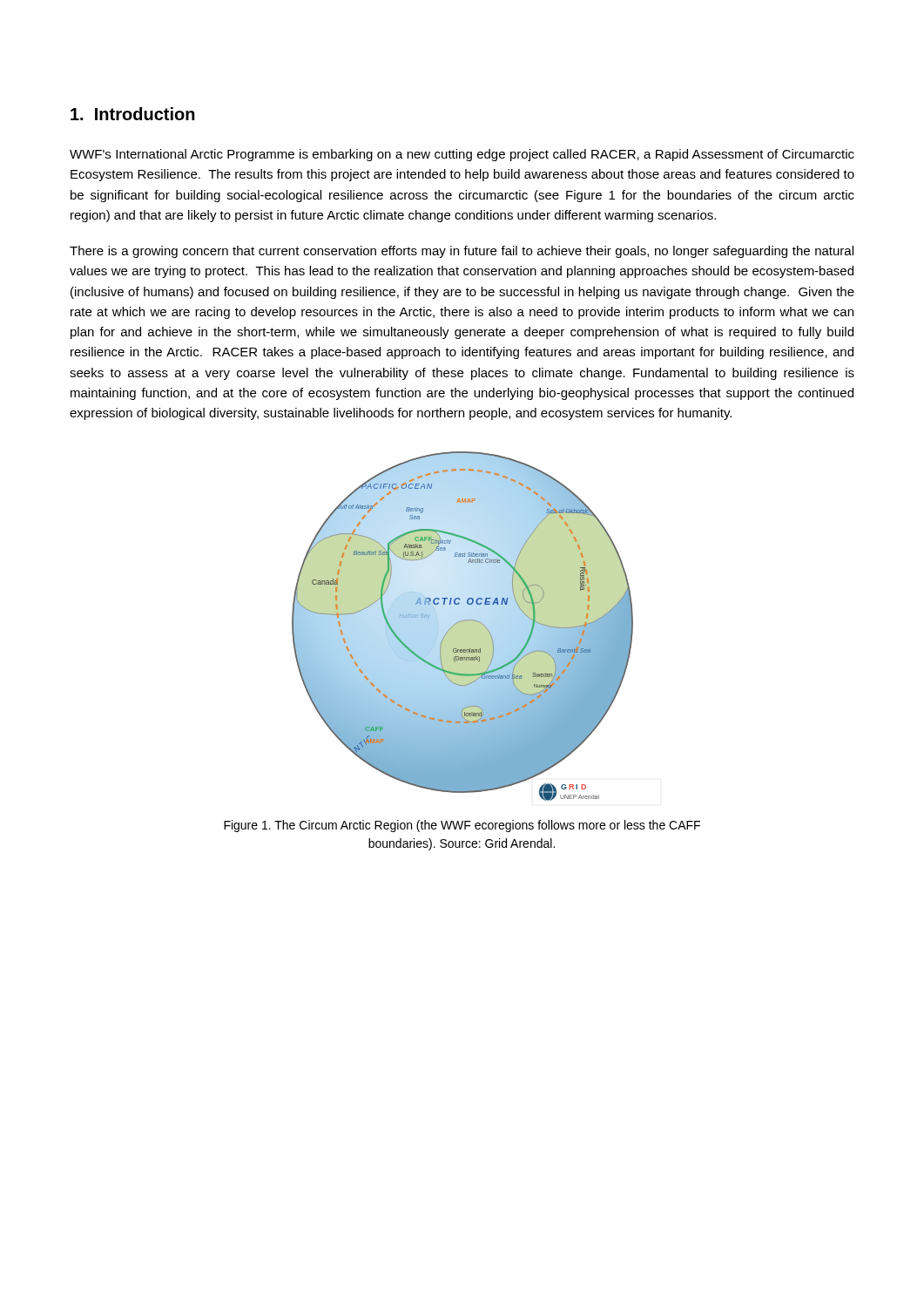924x1307 pixels.
Task: Find the caption with the text "Figure 1. The Circum Arctic Region"
Action: [462, 834]
